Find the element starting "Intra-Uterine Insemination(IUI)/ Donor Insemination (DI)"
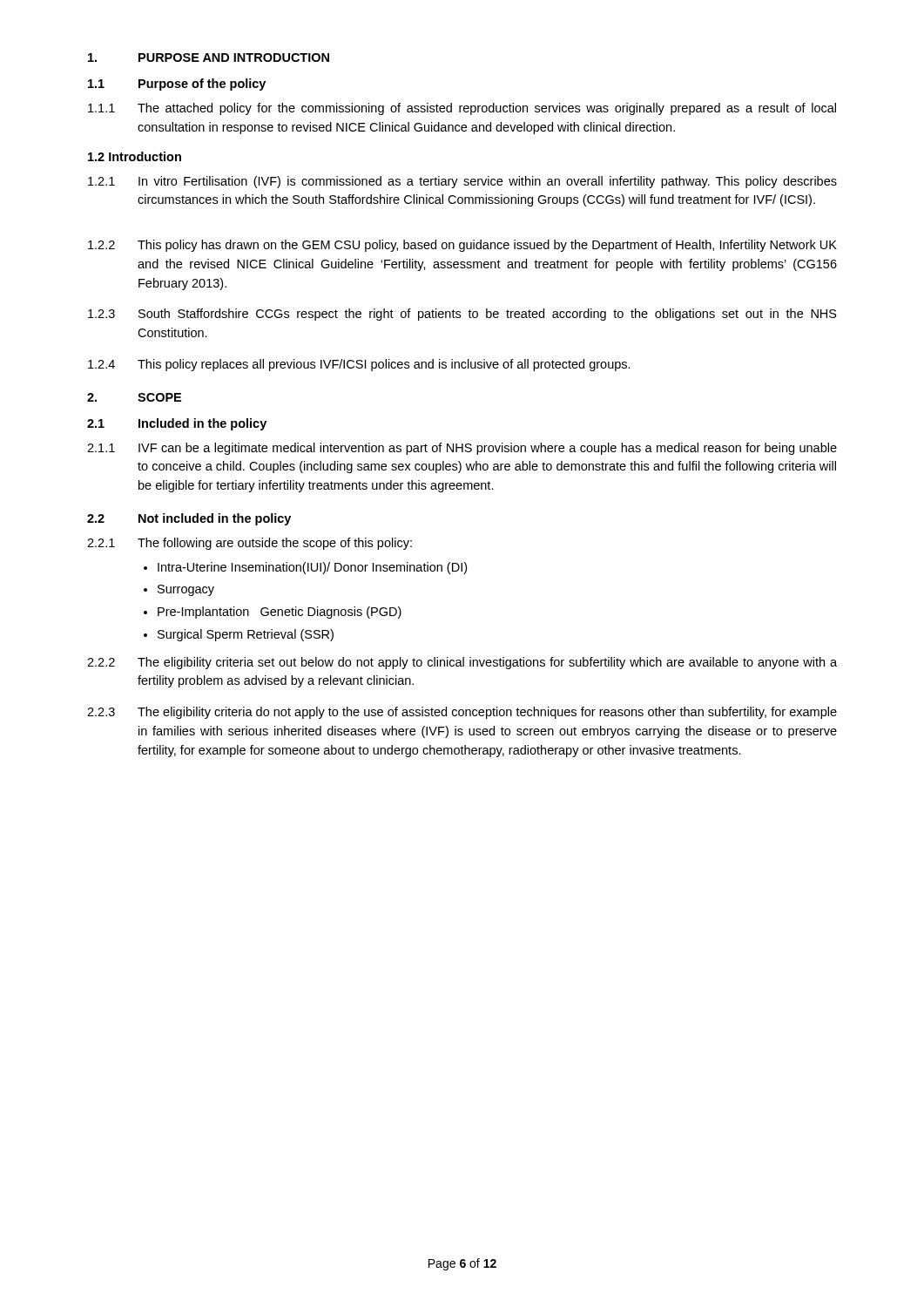 pos(312,567)
